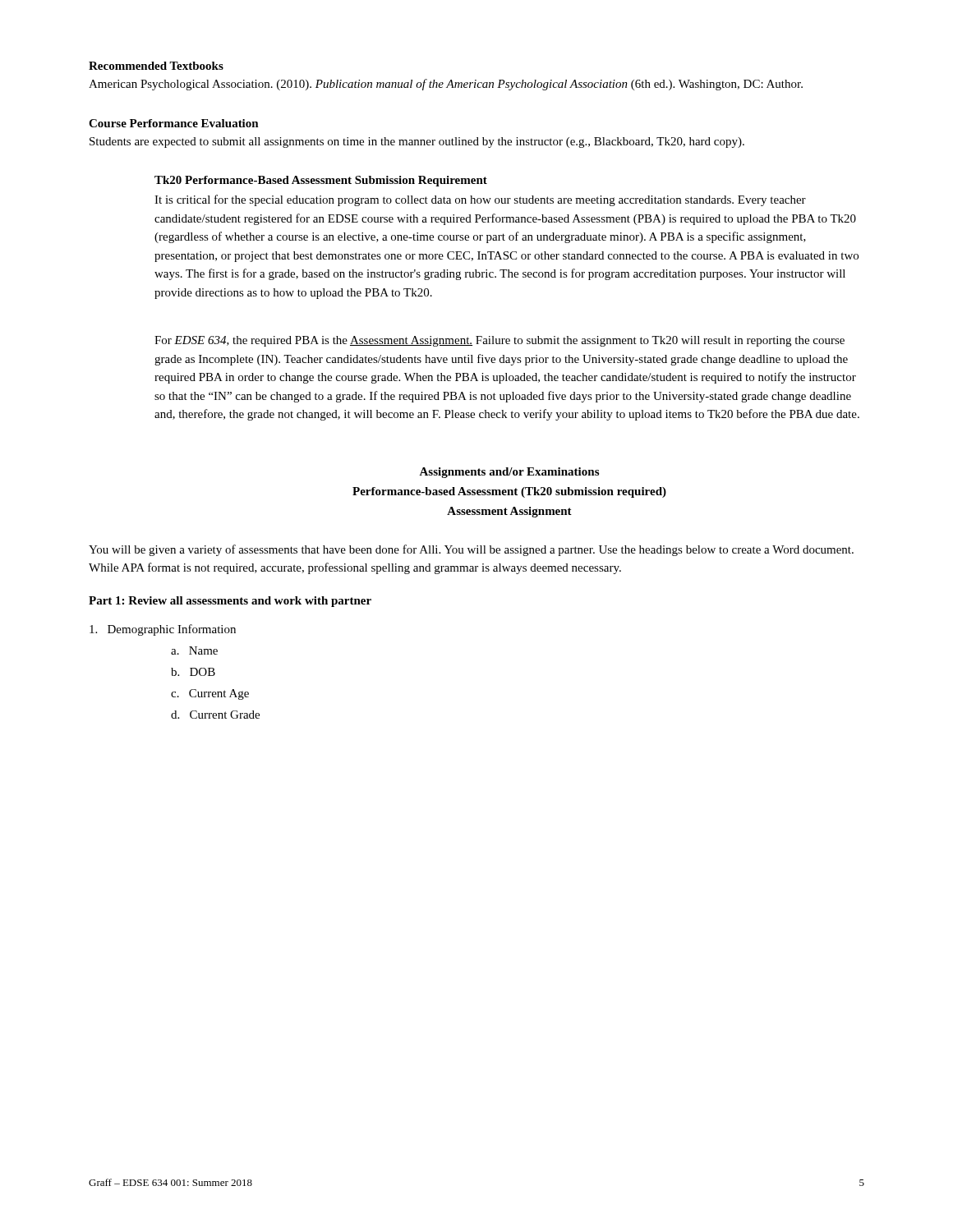Find the block on this page that starts "American Psychological Association. (2010). Publication manual of the"
The width and height of the screenshot is (953, 1232).
click(446, 84)
